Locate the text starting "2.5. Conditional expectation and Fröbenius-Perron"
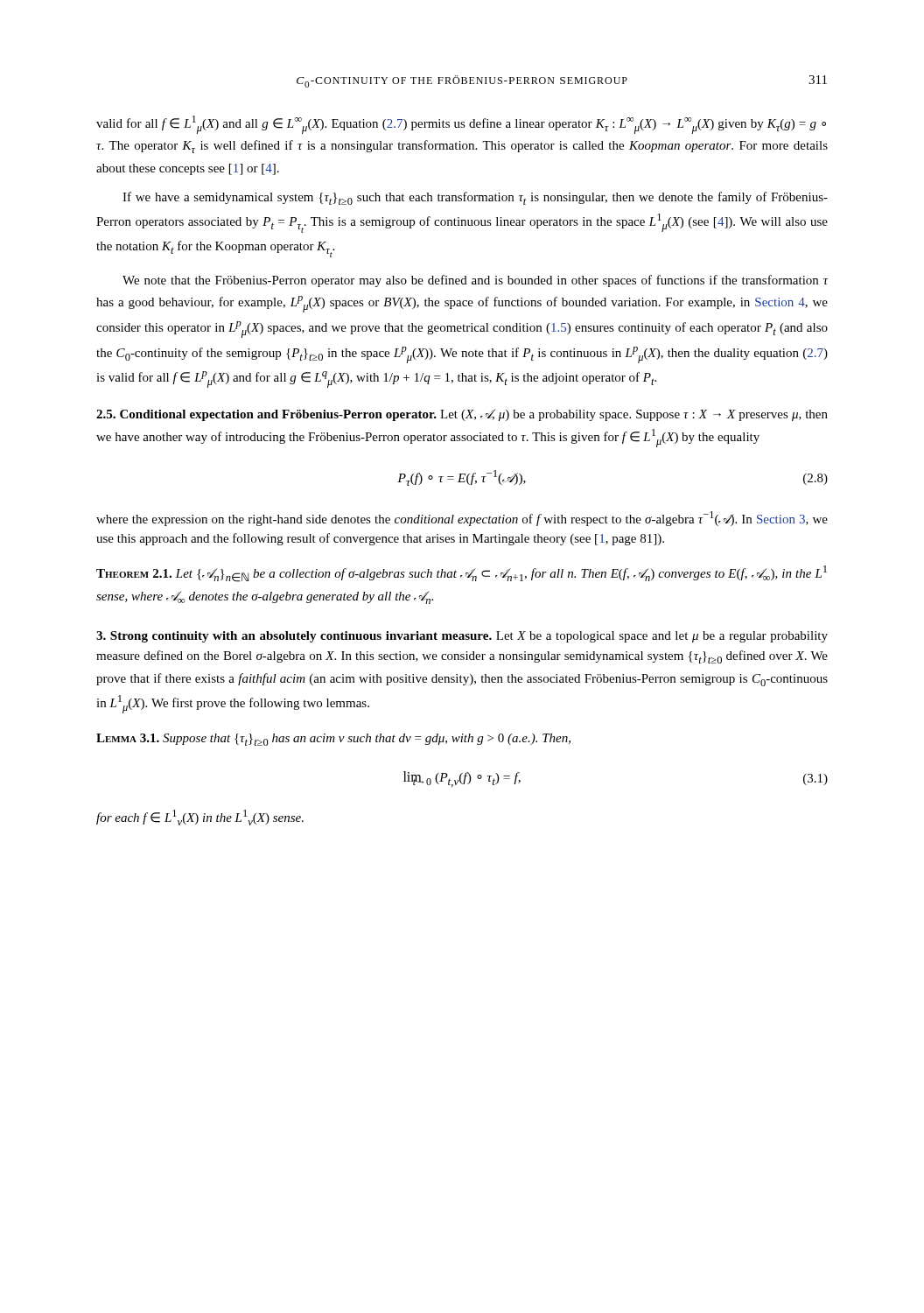 [462, 427]
